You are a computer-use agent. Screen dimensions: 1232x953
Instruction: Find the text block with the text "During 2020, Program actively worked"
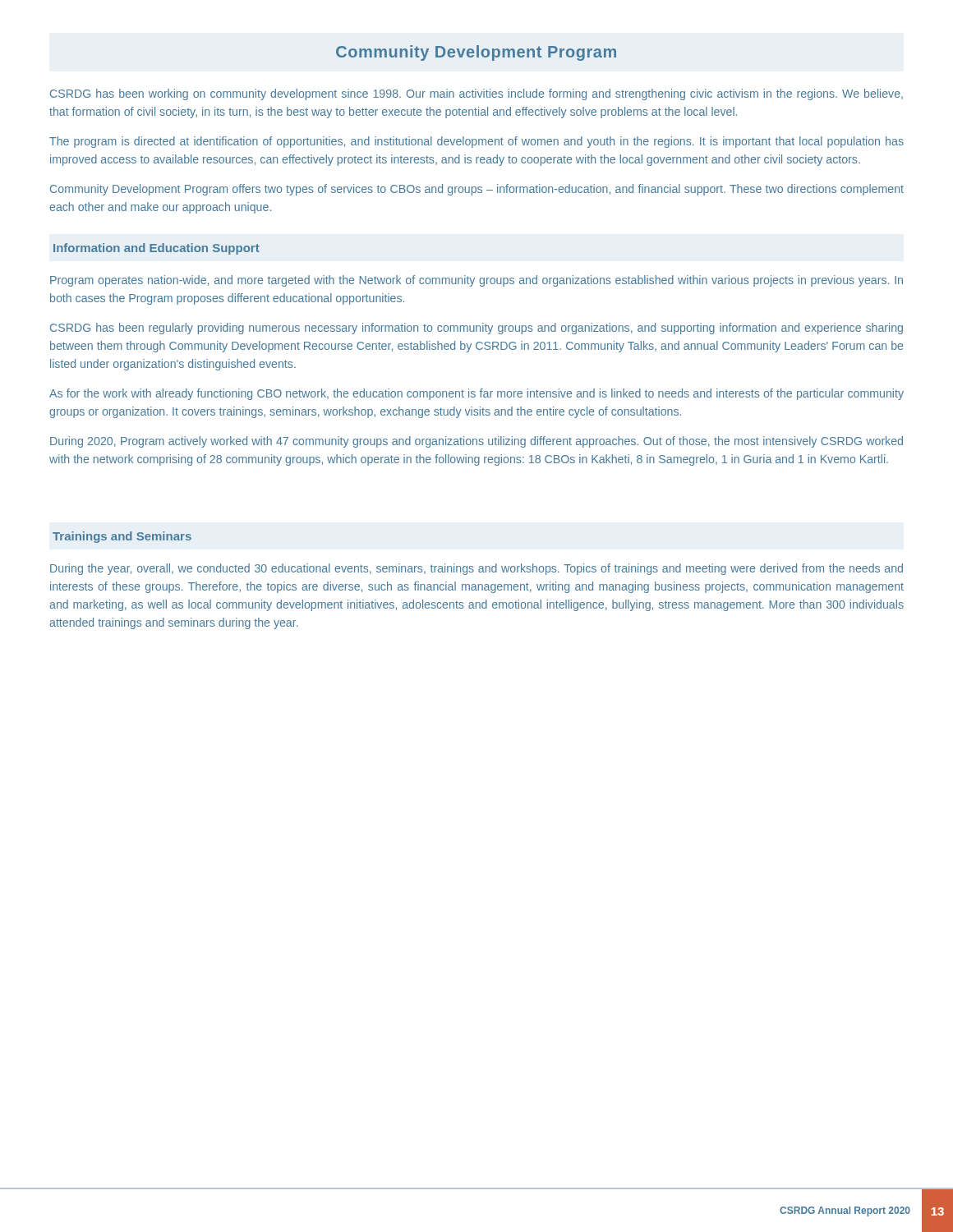(x=476, y=450)
